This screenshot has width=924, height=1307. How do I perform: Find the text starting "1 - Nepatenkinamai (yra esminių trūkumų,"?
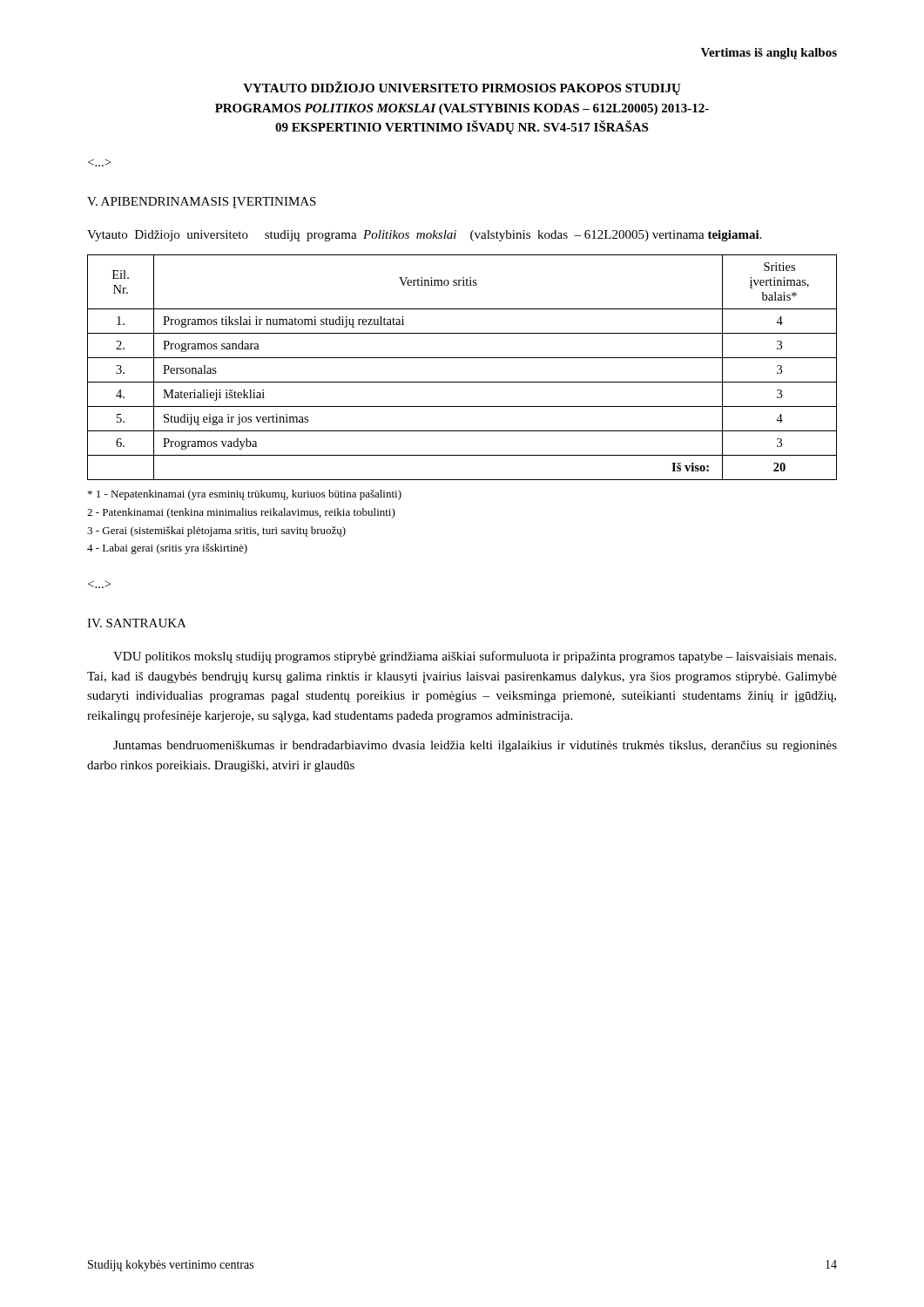click(x=245, y=495)
